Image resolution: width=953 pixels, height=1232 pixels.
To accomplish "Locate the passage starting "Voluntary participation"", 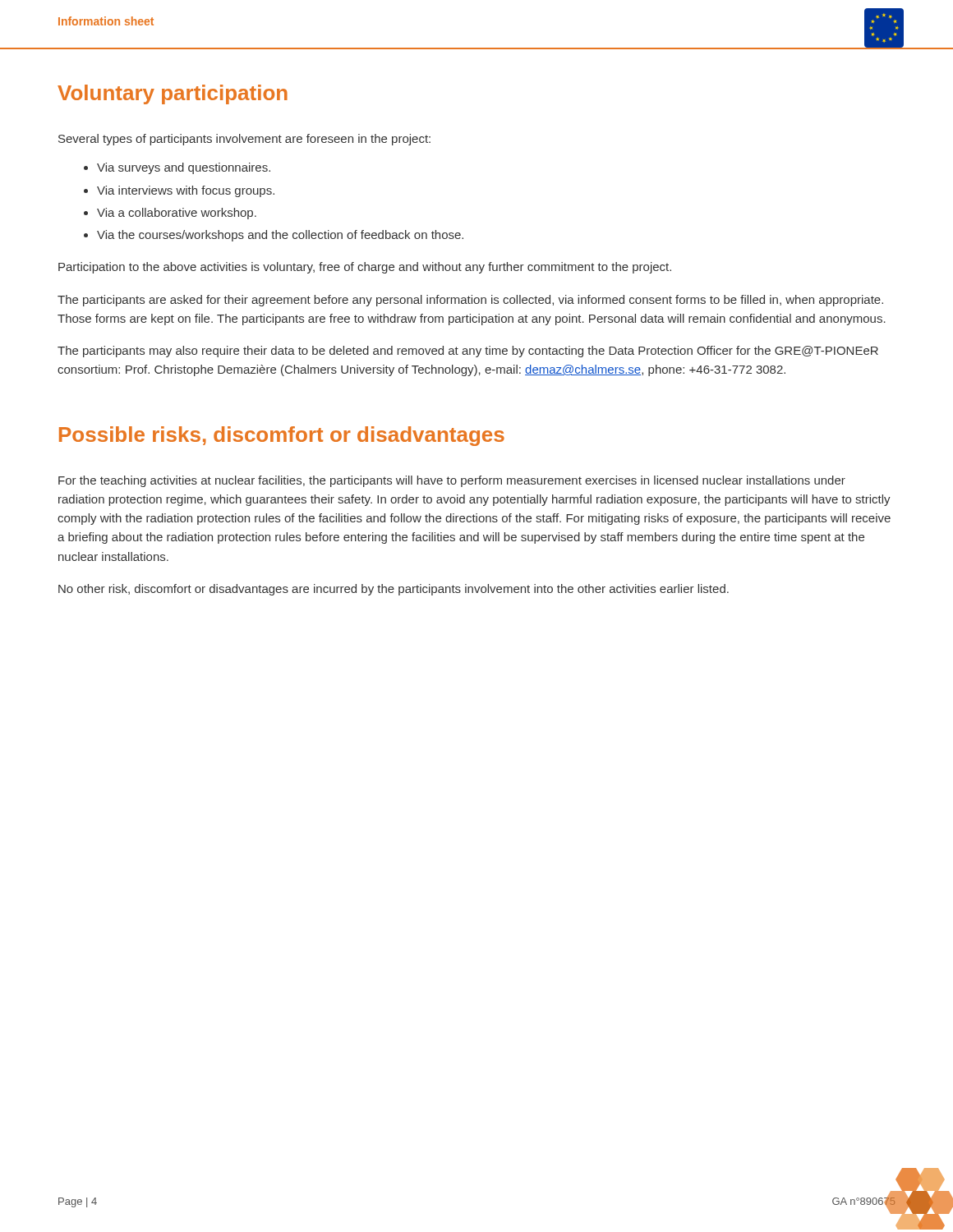I will coord(173,93).
